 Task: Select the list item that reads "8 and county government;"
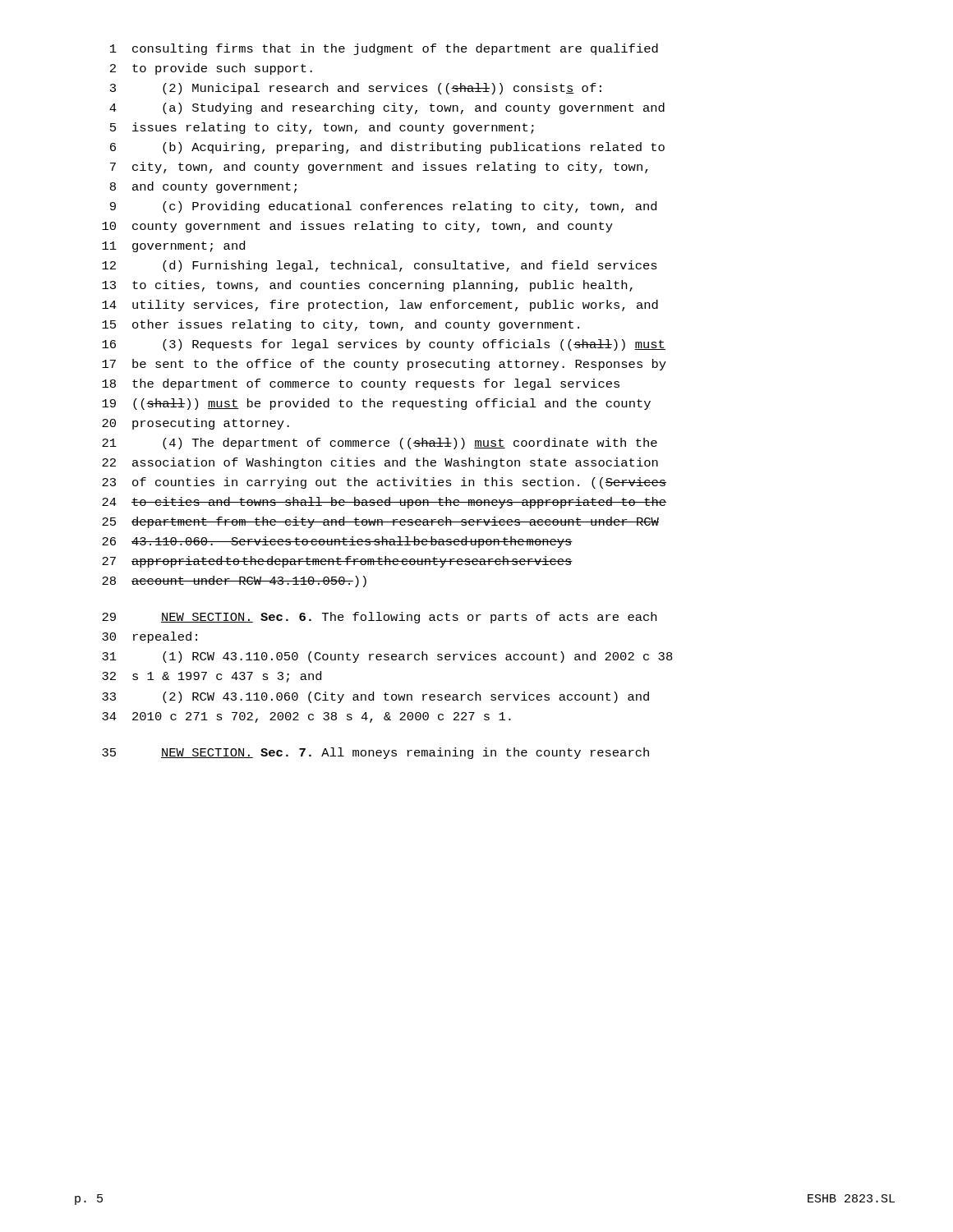coord(203,187)
